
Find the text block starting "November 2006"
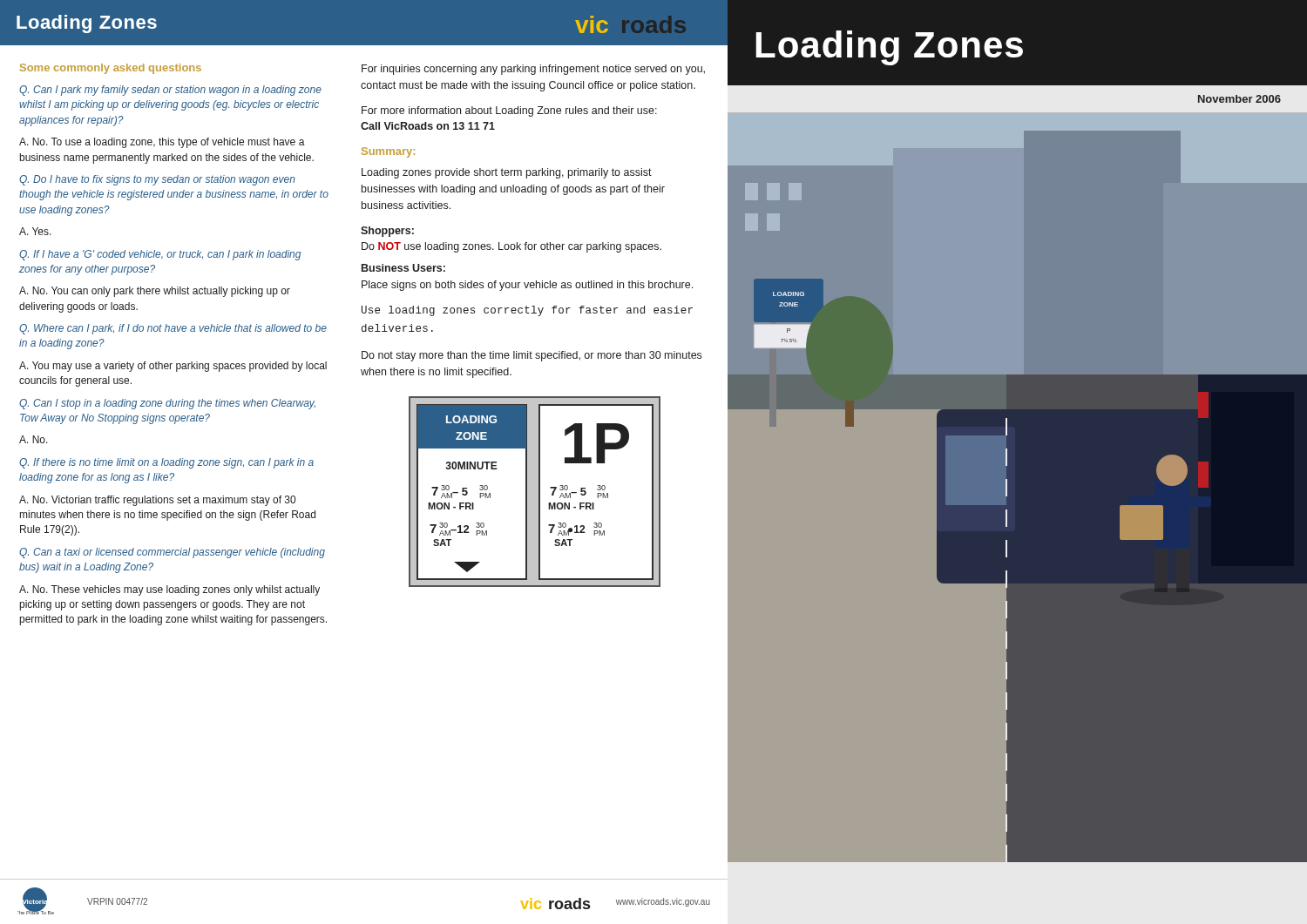point(1239,99)
